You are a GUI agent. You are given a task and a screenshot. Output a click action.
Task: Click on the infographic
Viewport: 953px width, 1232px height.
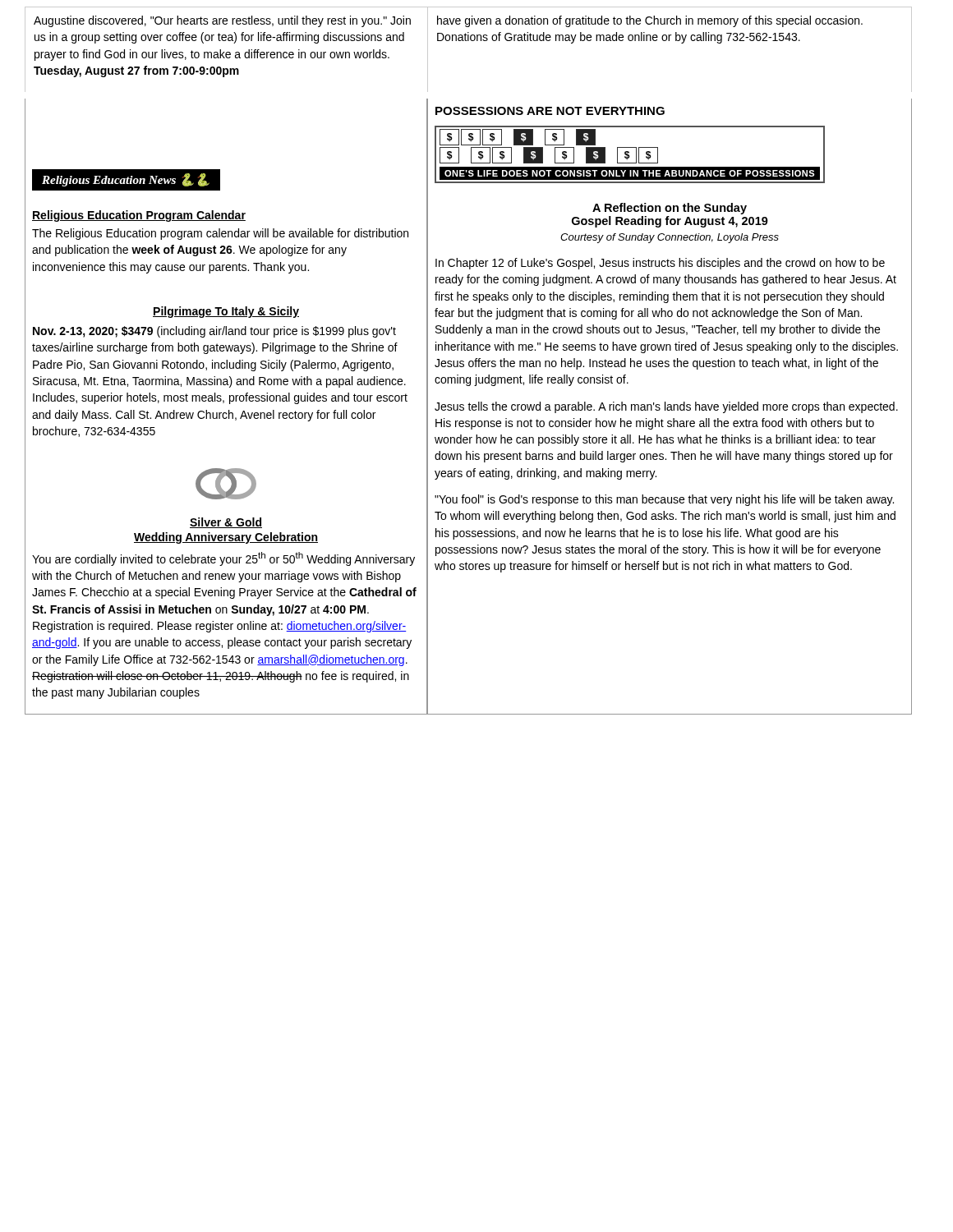(670, 158)
